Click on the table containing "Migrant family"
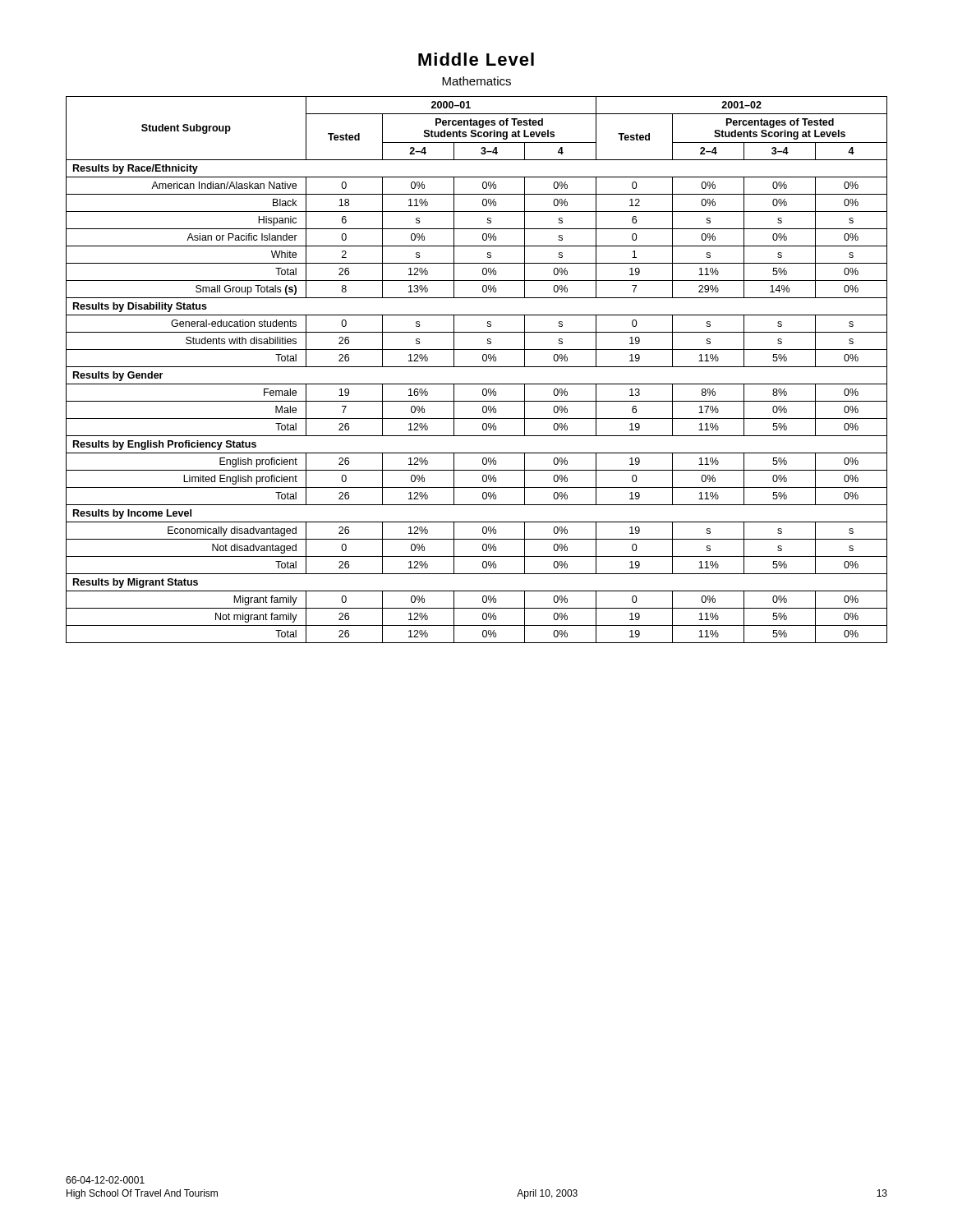This screenshot has width=953, height=1232. (x=476, y=370)
